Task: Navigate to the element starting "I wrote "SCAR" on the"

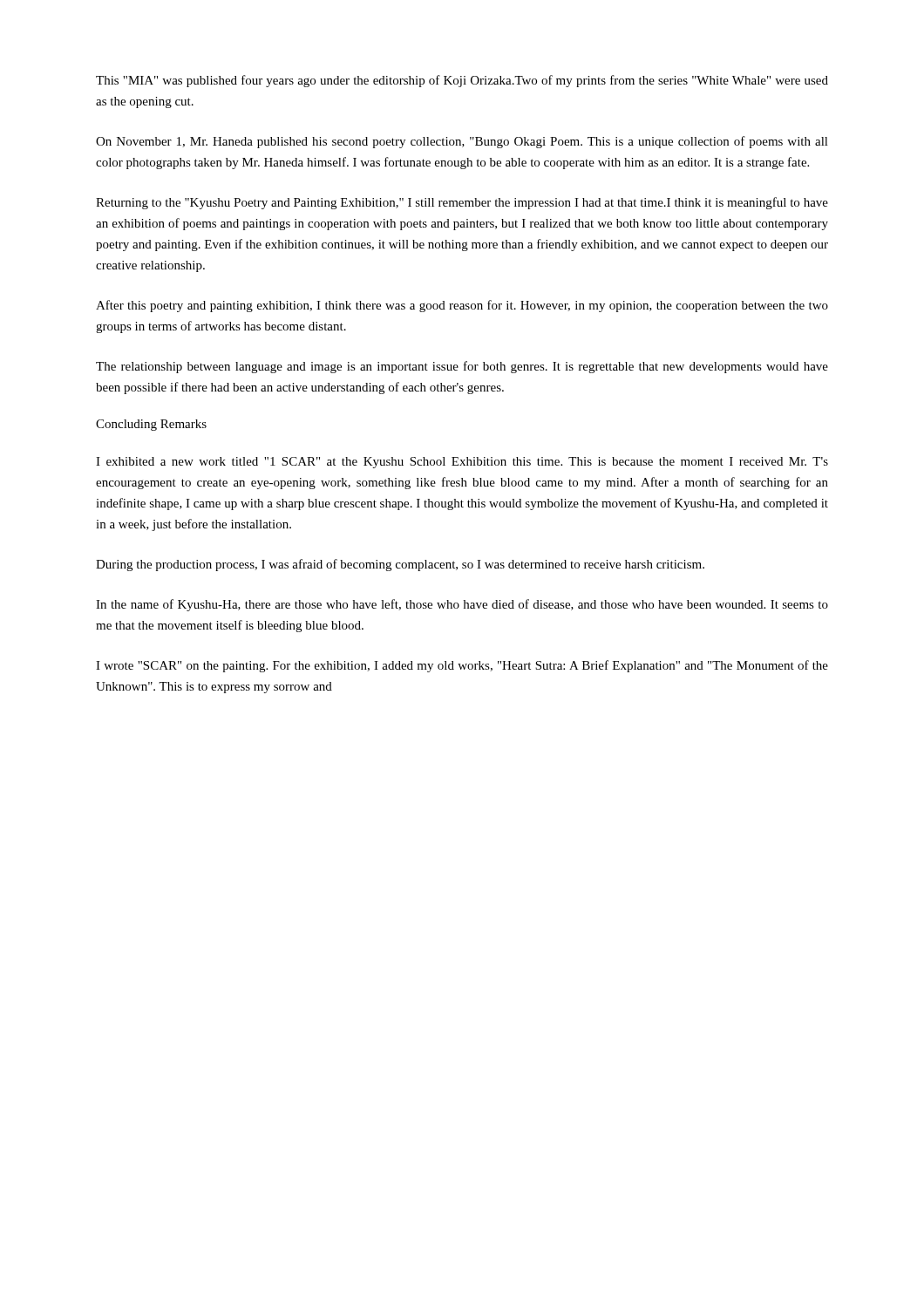Action: [x=462, y=676]
